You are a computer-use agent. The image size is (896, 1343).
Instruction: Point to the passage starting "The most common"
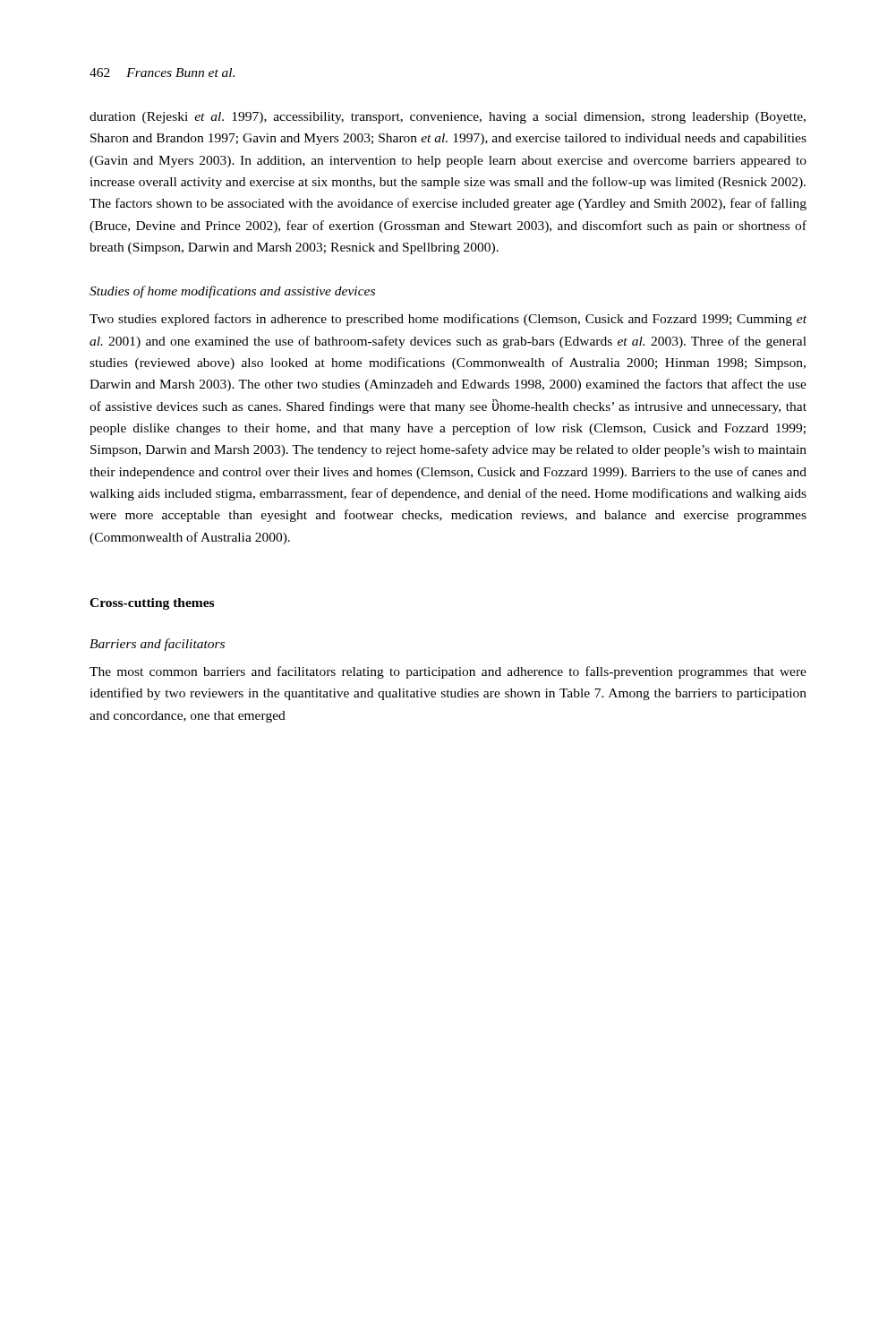tap(448, 693)
